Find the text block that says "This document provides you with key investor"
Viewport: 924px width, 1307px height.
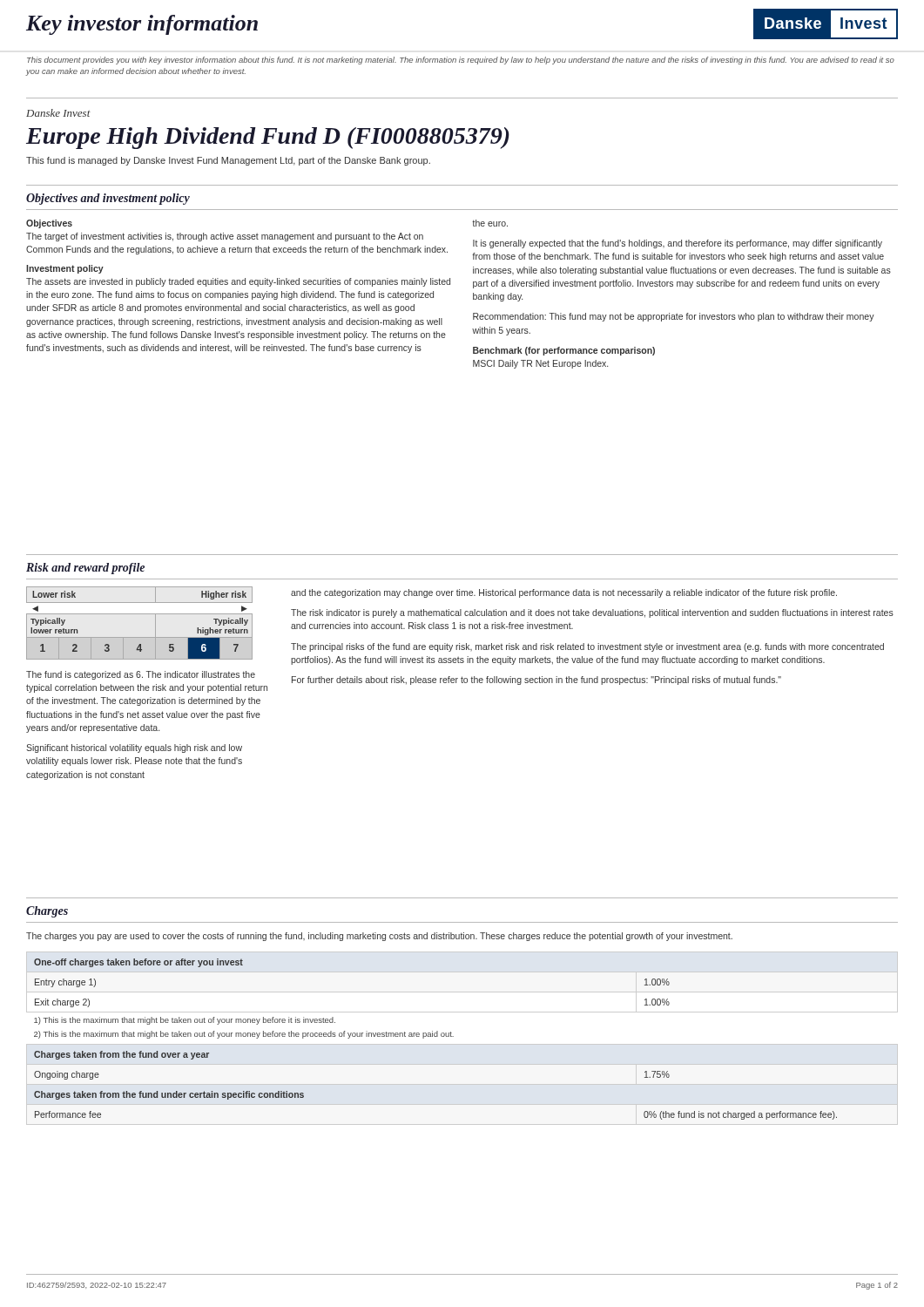click(x=460, y=65)
